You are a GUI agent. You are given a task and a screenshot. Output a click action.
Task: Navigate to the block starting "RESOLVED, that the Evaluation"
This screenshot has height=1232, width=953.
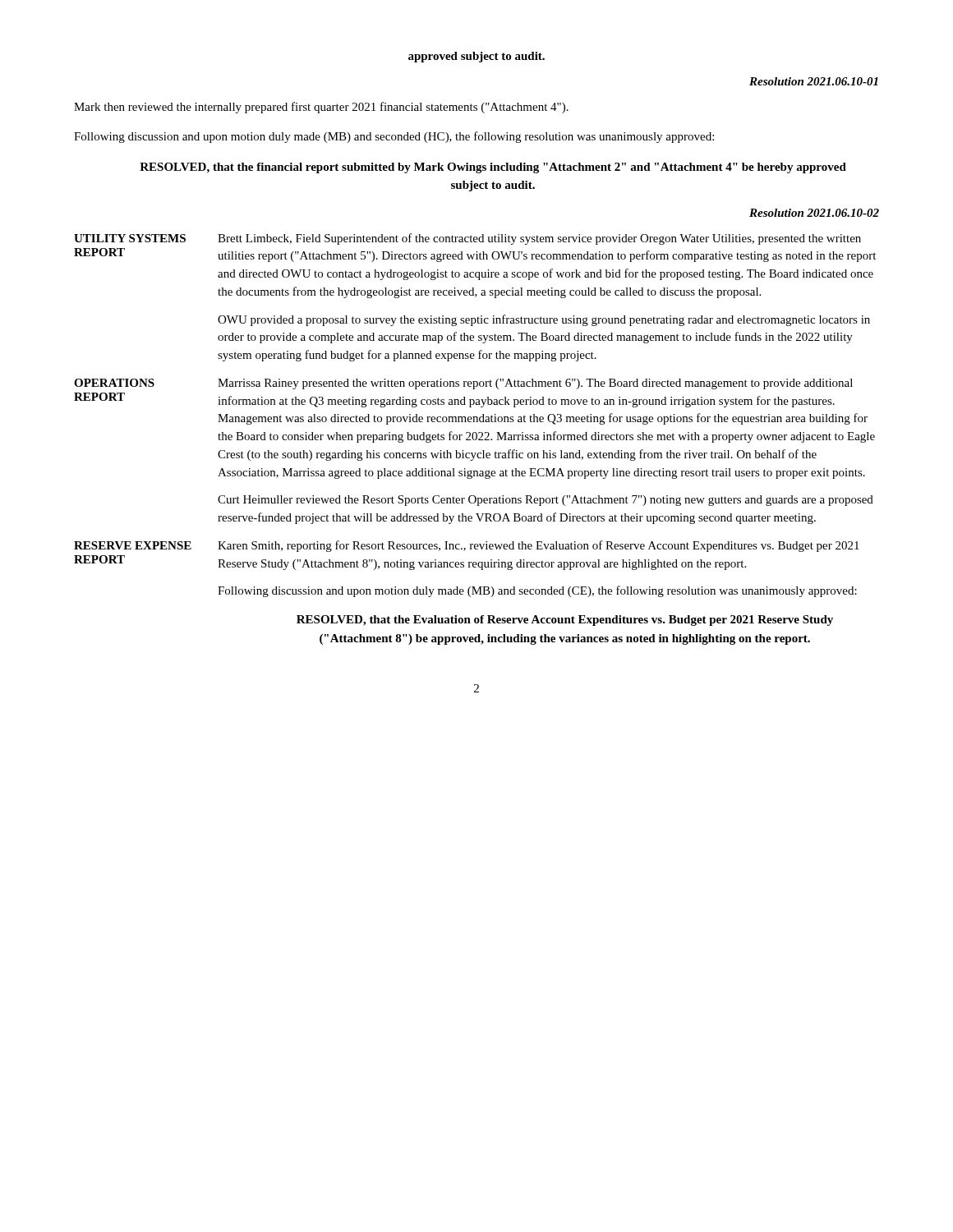[565, 629]
